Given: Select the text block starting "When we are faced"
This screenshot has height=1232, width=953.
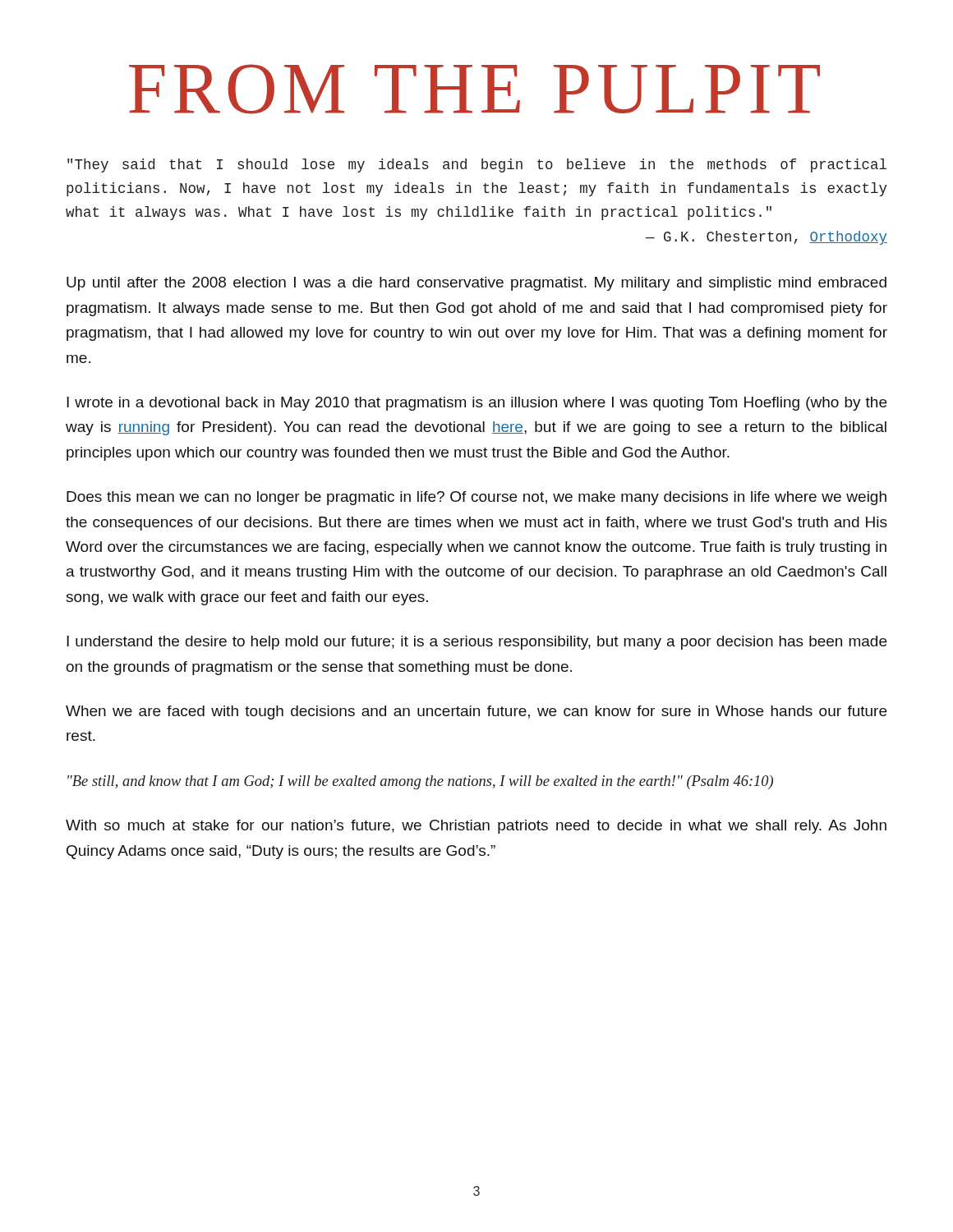Looking at the screenshot, I should tap(476, 724).
